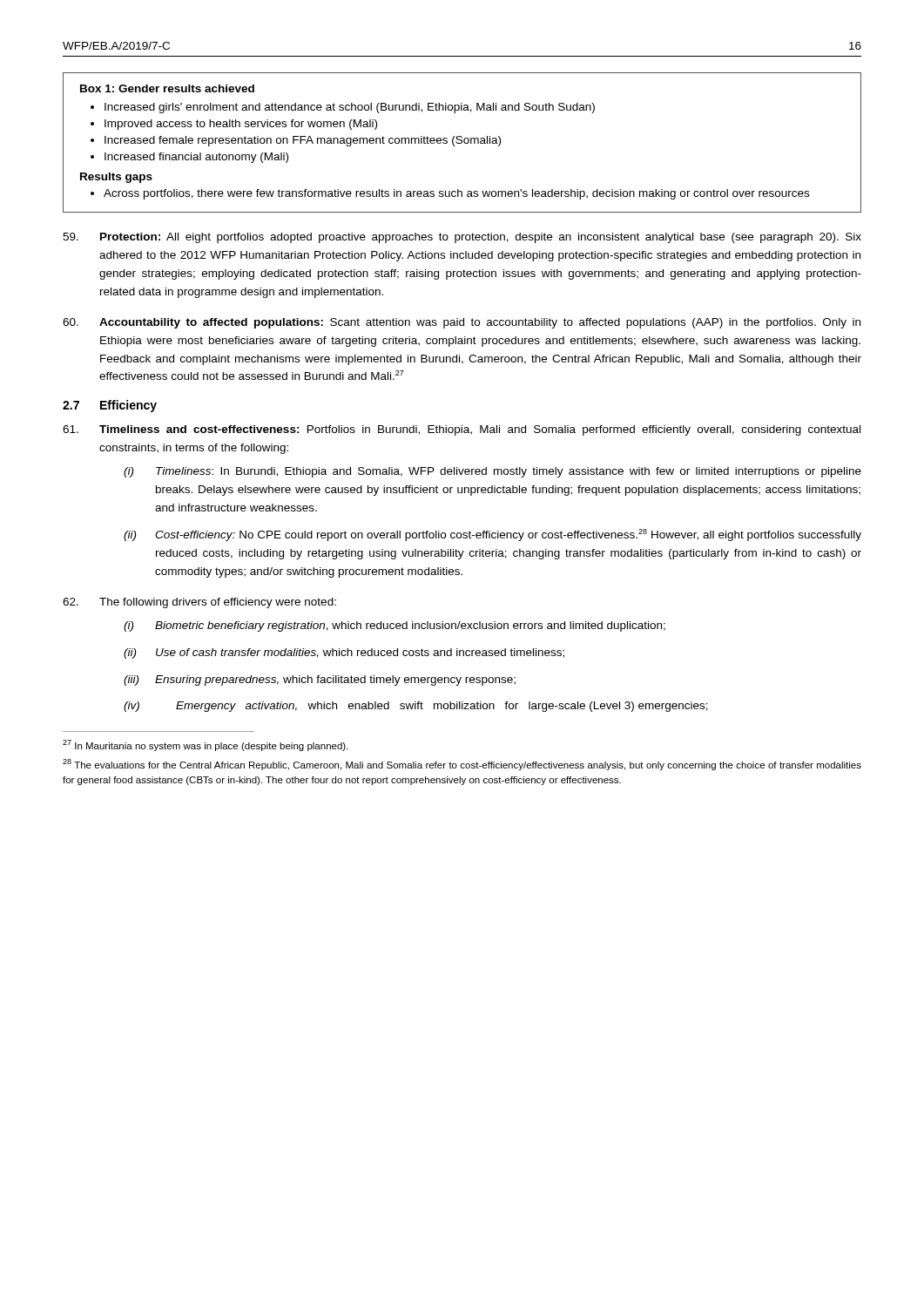This screenshot has height=1307, width=924.
Task: Where is the passage that starts "(iv) Emergency activation, which"?
Action: [492, 707]
